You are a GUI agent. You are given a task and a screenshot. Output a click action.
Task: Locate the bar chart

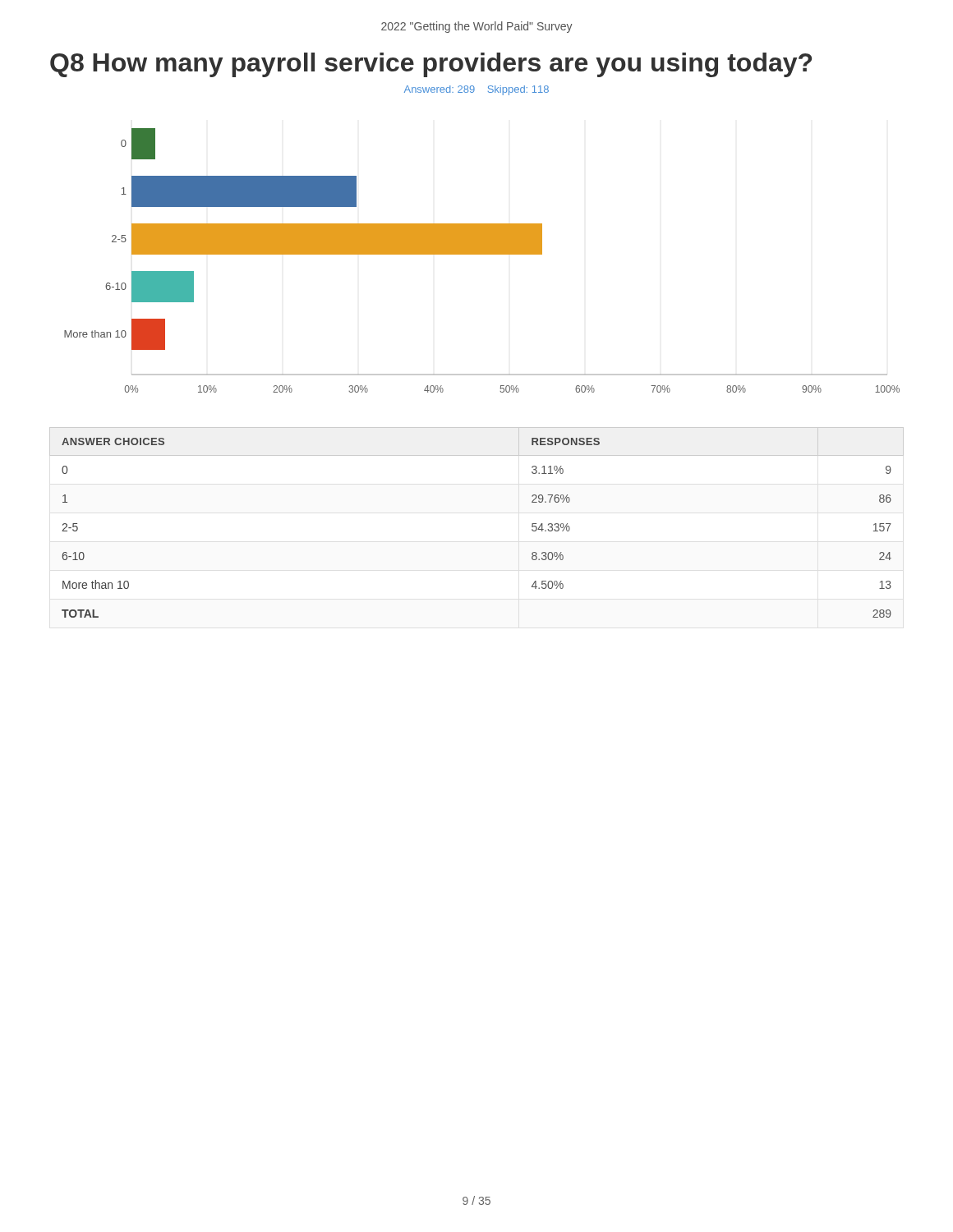pos(476,257)
